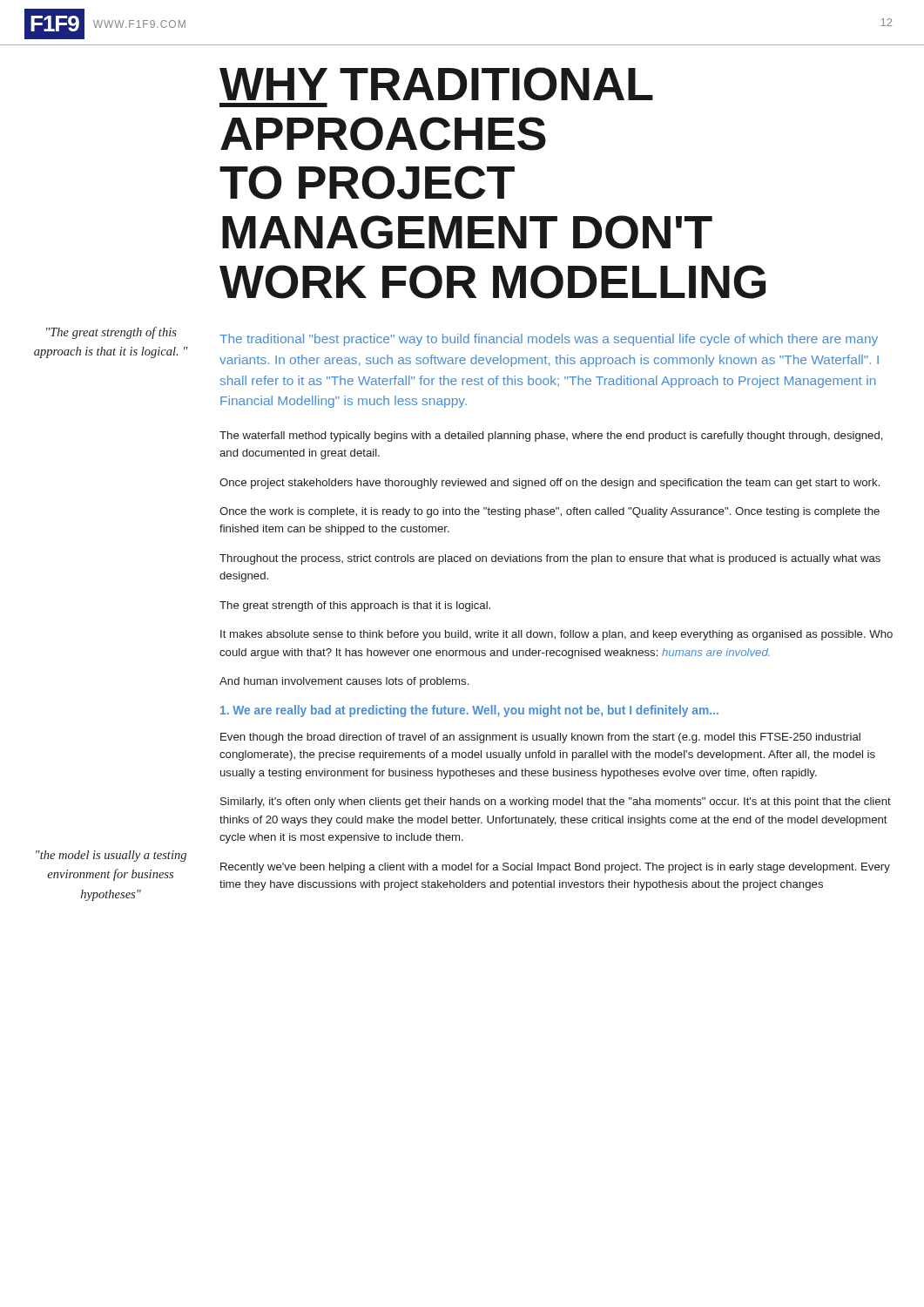Point to the text block starting ""the model is usually a testing environment"
This screenshot has width=924, height=1307.
pyautogui.click(x=111, y=874)
